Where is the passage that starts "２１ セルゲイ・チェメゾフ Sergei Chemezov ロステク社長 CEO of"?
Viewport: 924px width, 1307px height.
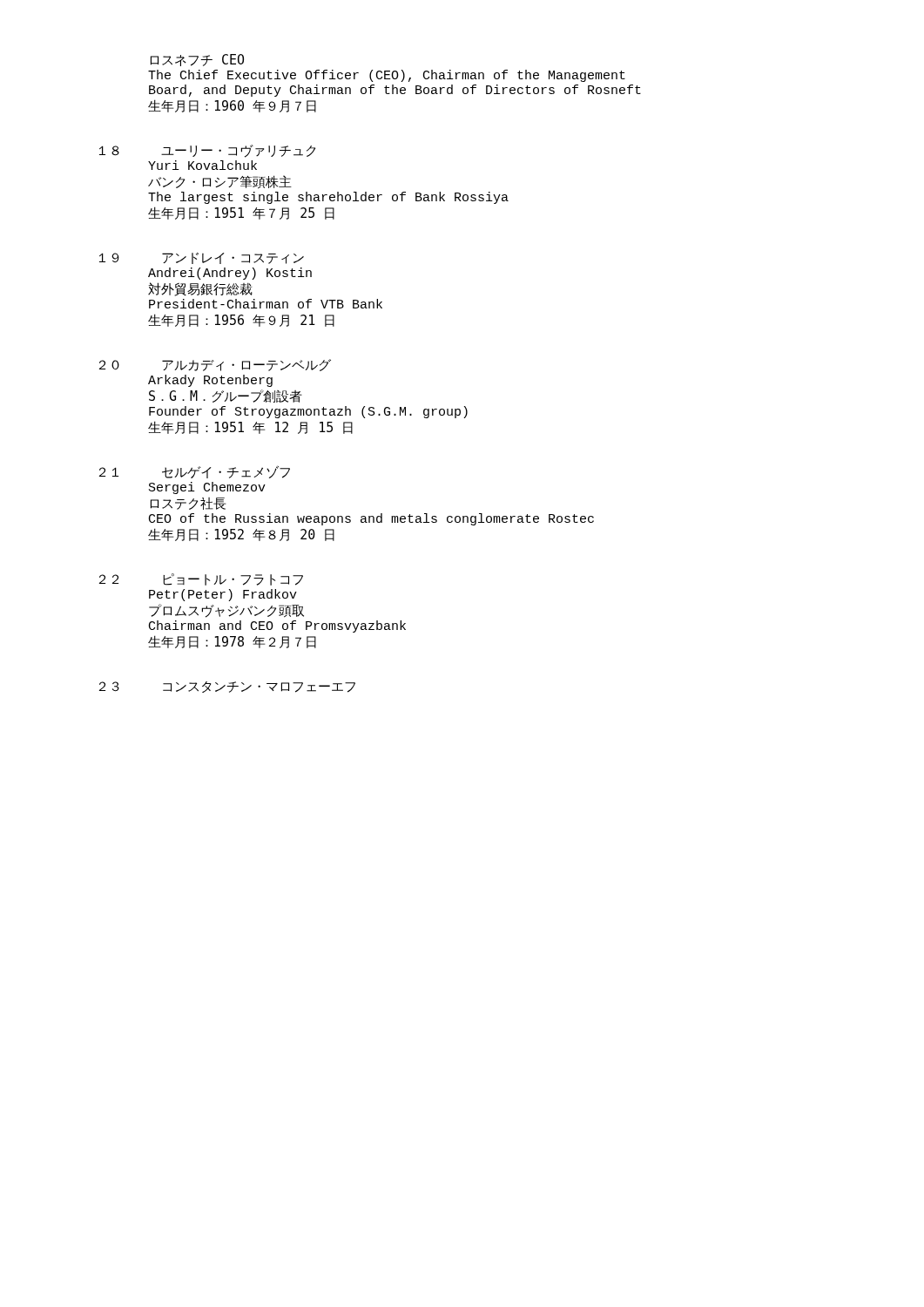point(462,504)
